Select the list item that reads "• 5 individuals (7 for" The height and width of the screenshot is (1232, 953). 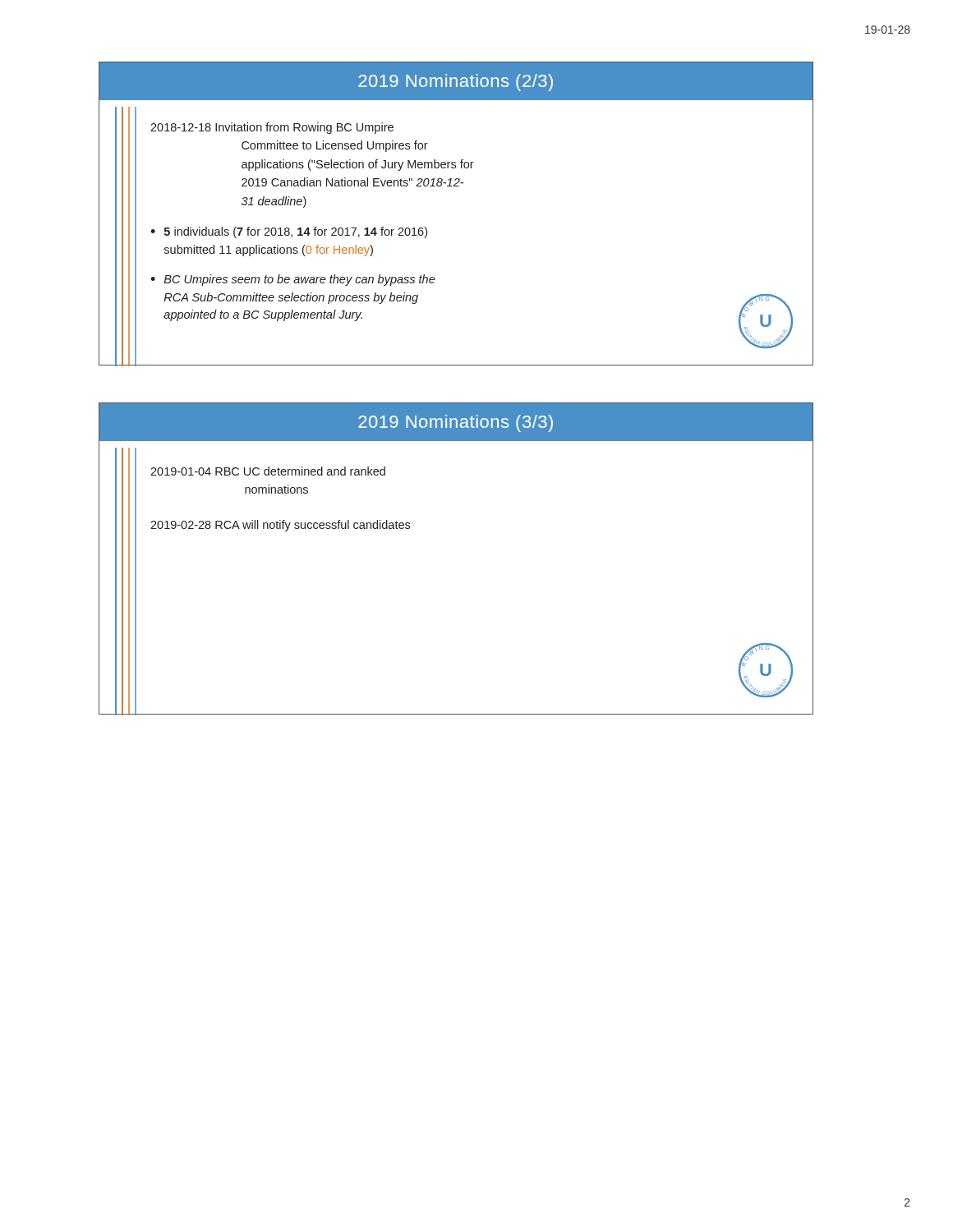click(289, 242)
